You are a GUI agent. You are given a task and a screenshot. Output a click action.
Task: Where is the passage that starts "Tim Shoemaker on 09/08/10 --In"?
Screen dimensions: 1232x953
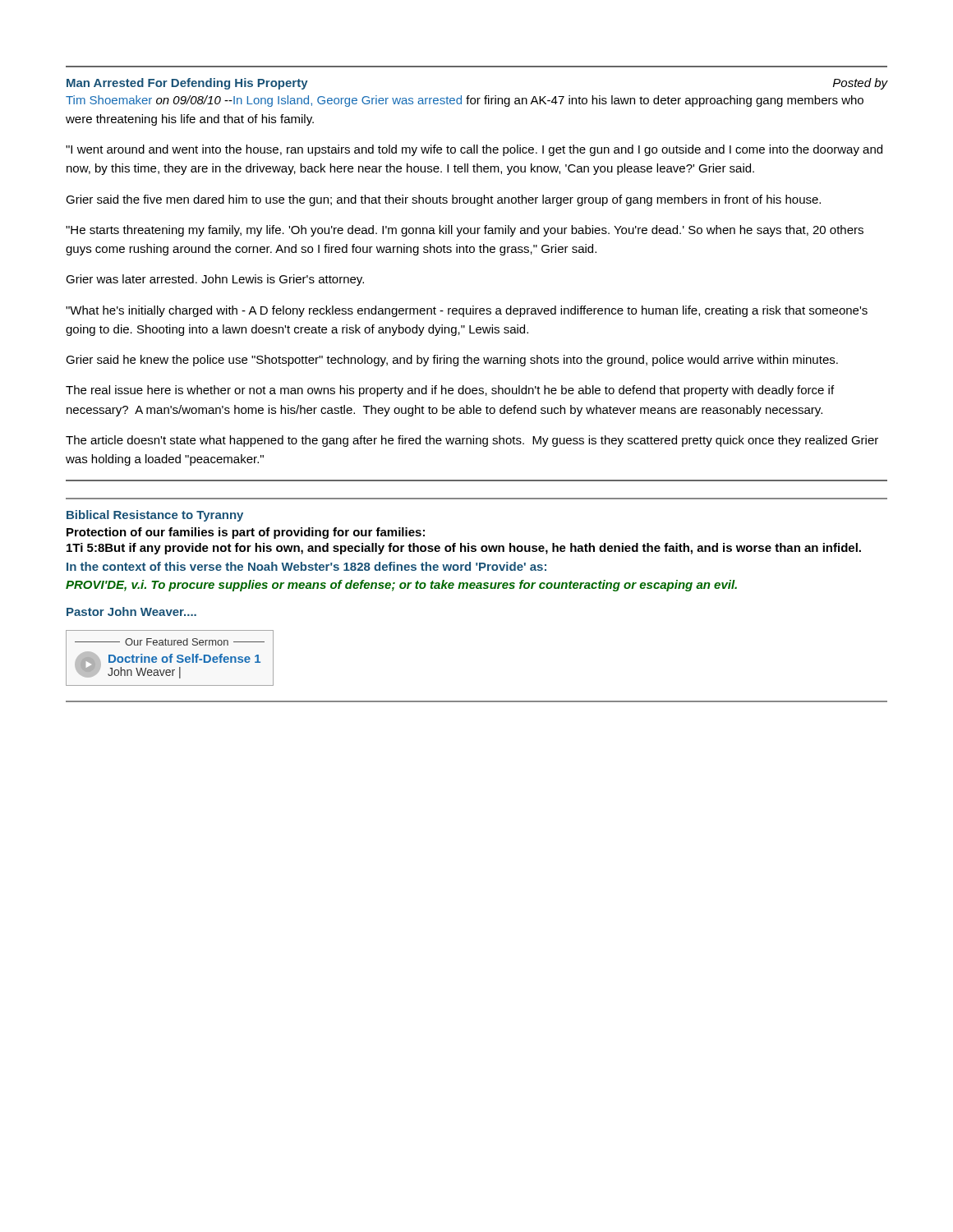click(x=465, y=109)
